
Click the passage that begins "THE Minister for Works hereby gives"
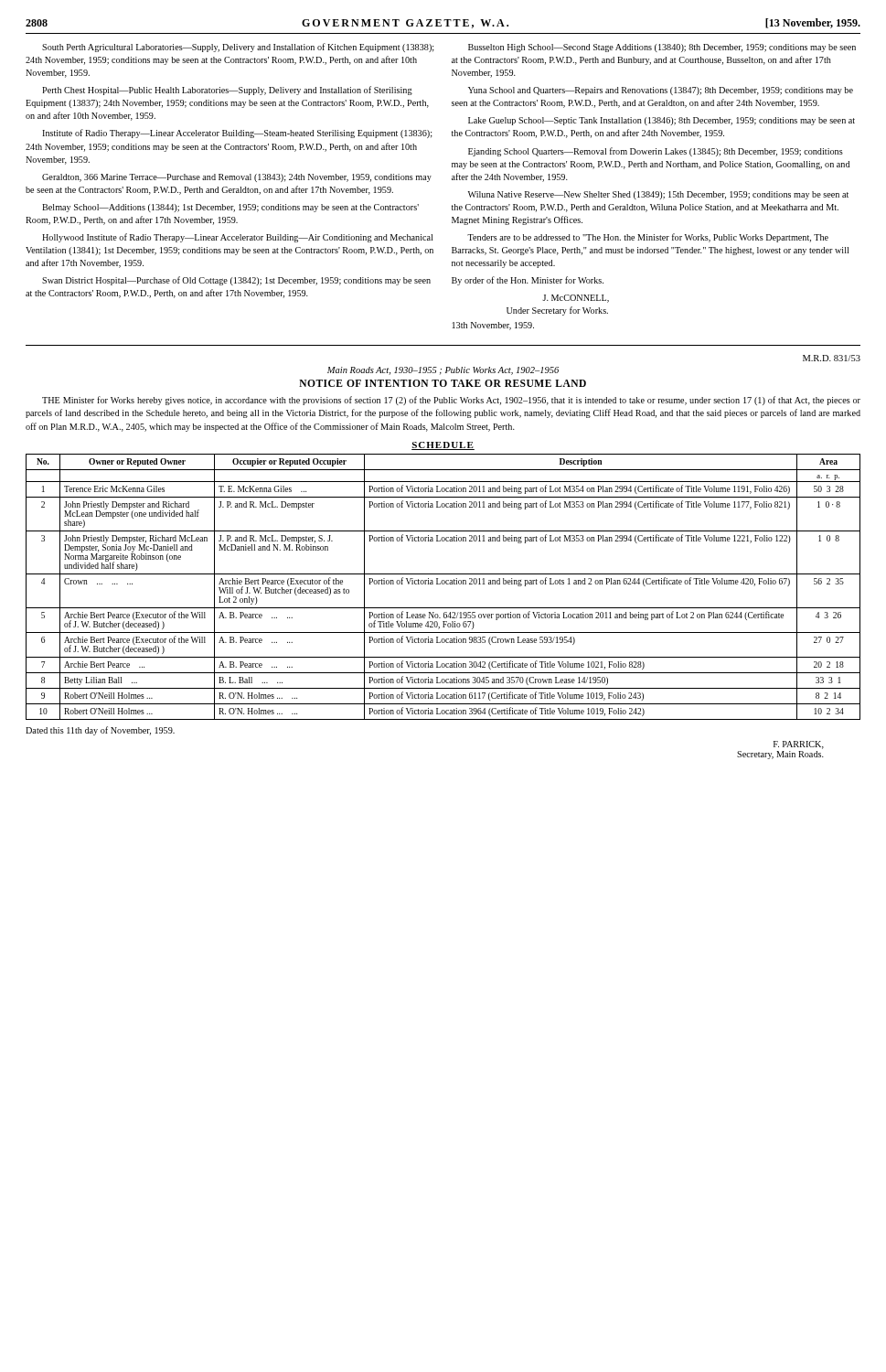click(443, 413)
